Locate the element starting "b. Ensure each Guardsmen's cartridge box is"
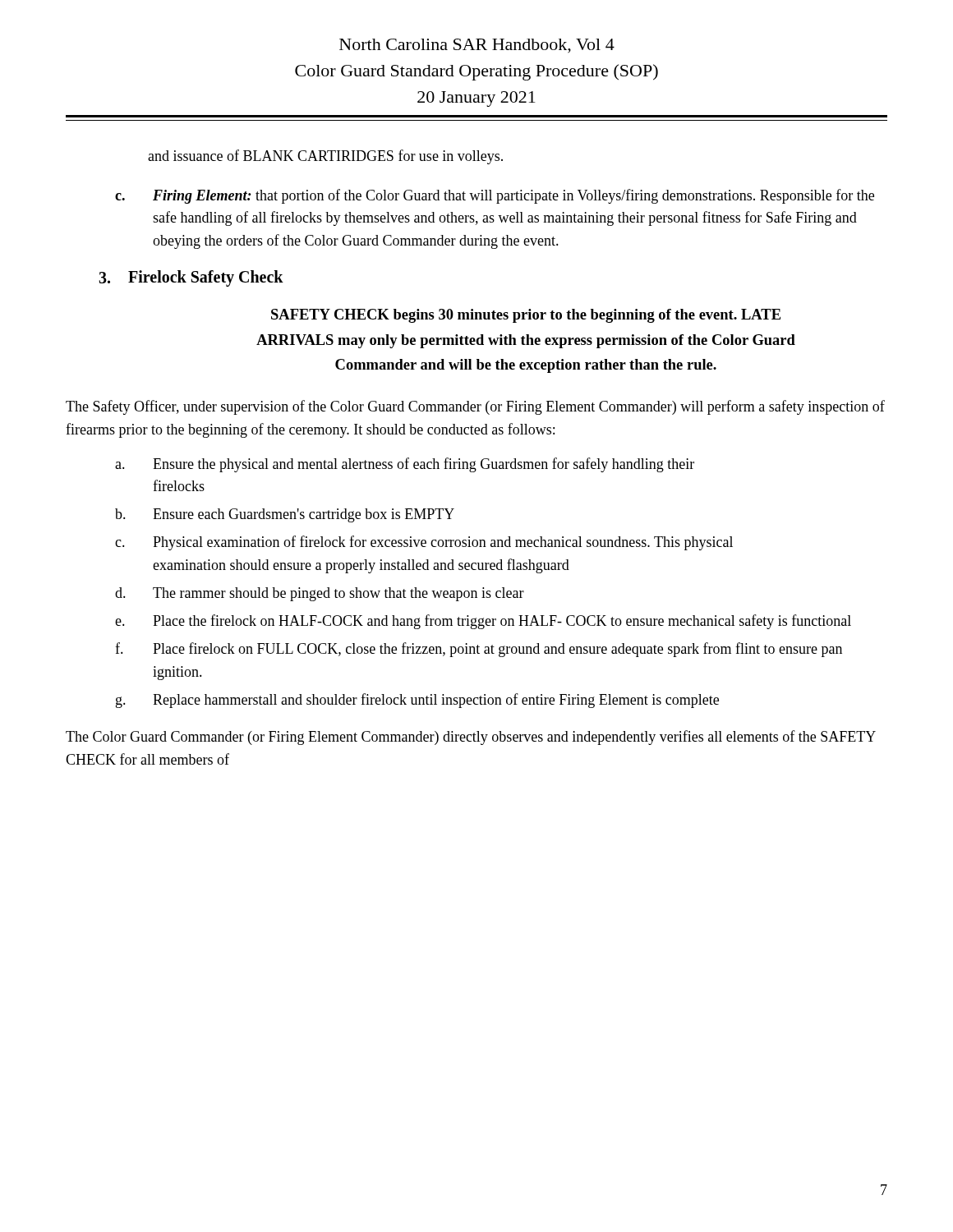The image size is (953, 1232). click(285, 515)
